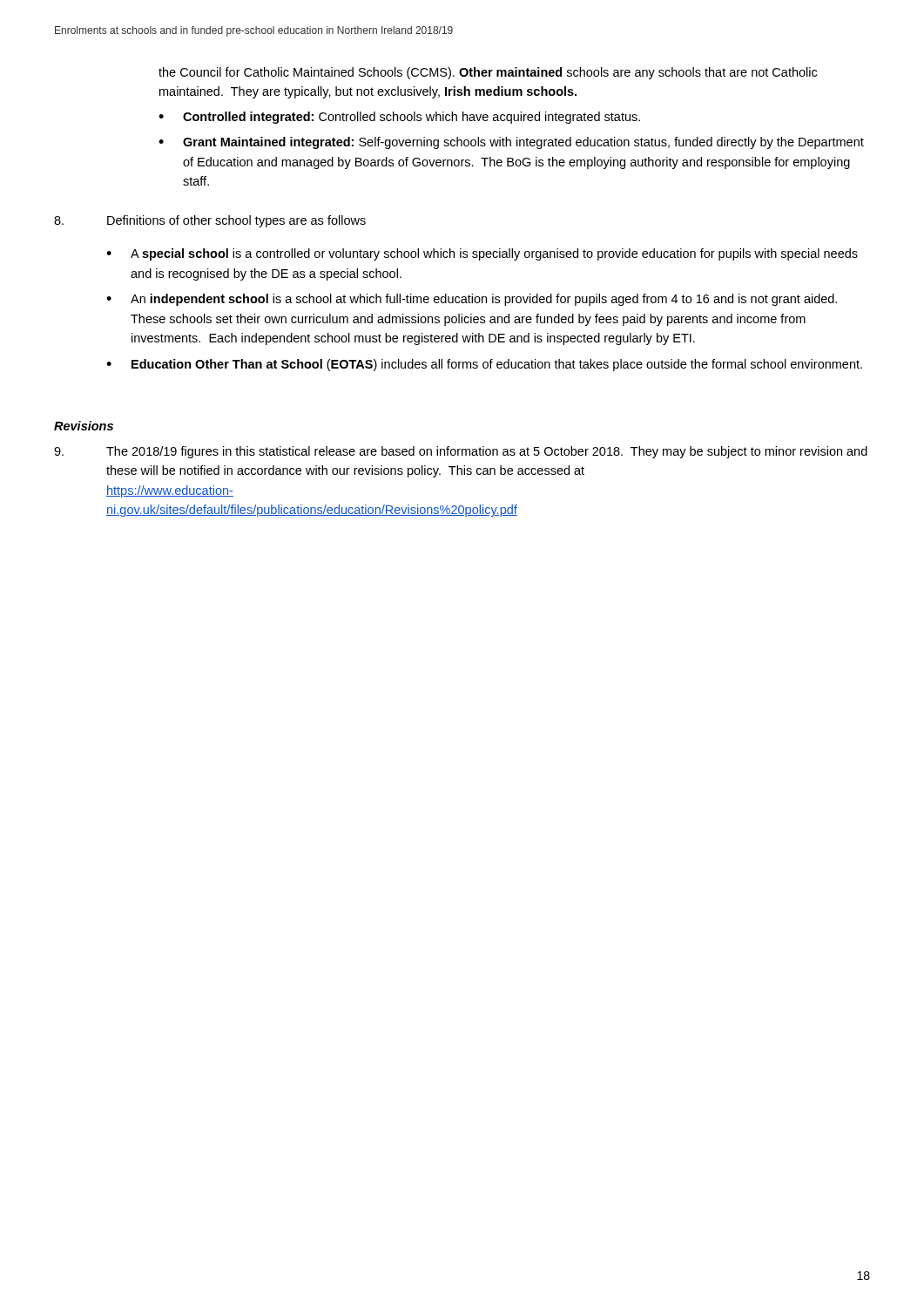Find the text block starting "• Controlled integrated: Controlled schools"
Image resolution: width=924 pixels, height=1307 pixels.
514,117
